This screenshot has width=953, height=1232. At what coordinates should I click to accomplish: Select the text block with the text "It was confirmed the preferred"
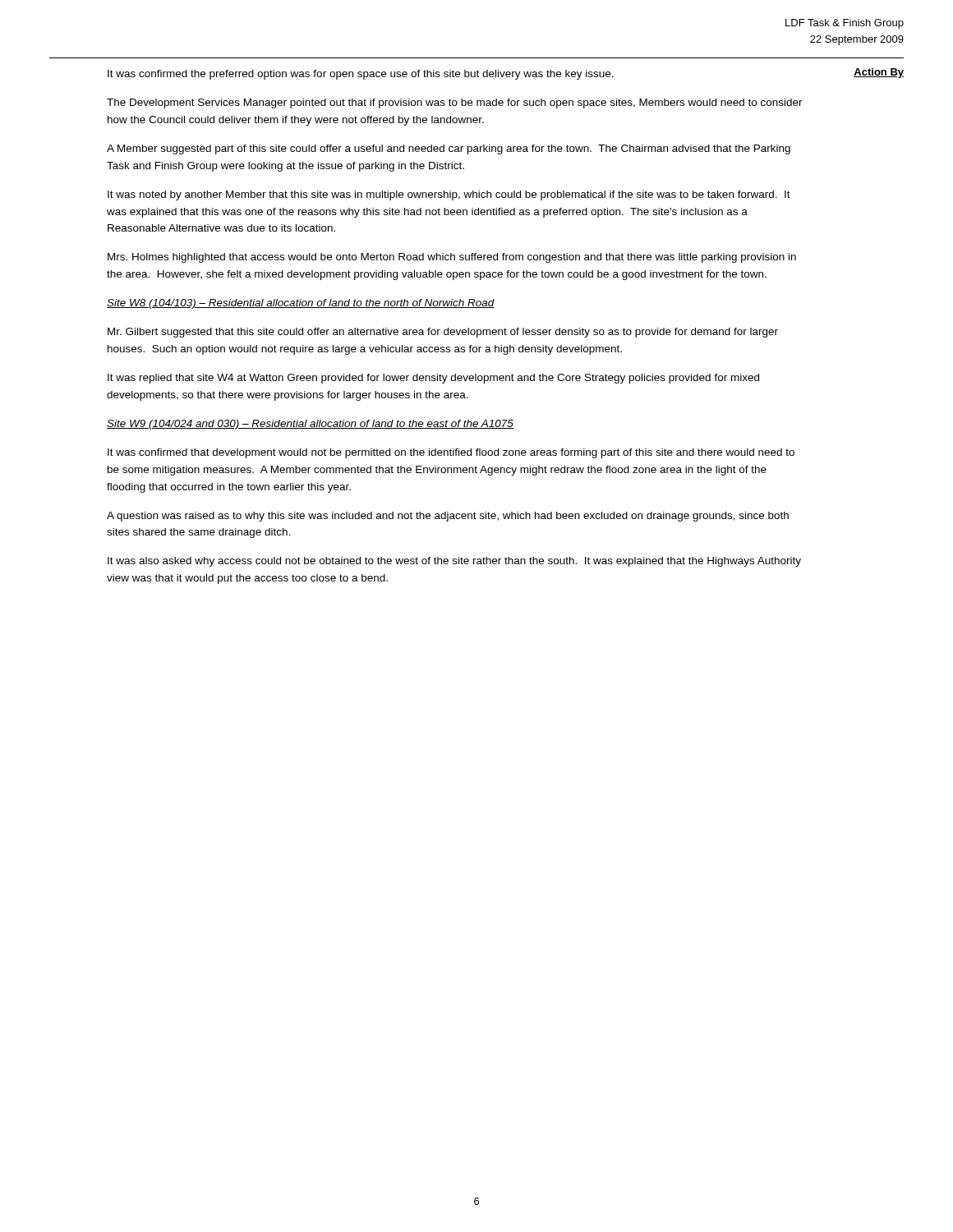361,74
